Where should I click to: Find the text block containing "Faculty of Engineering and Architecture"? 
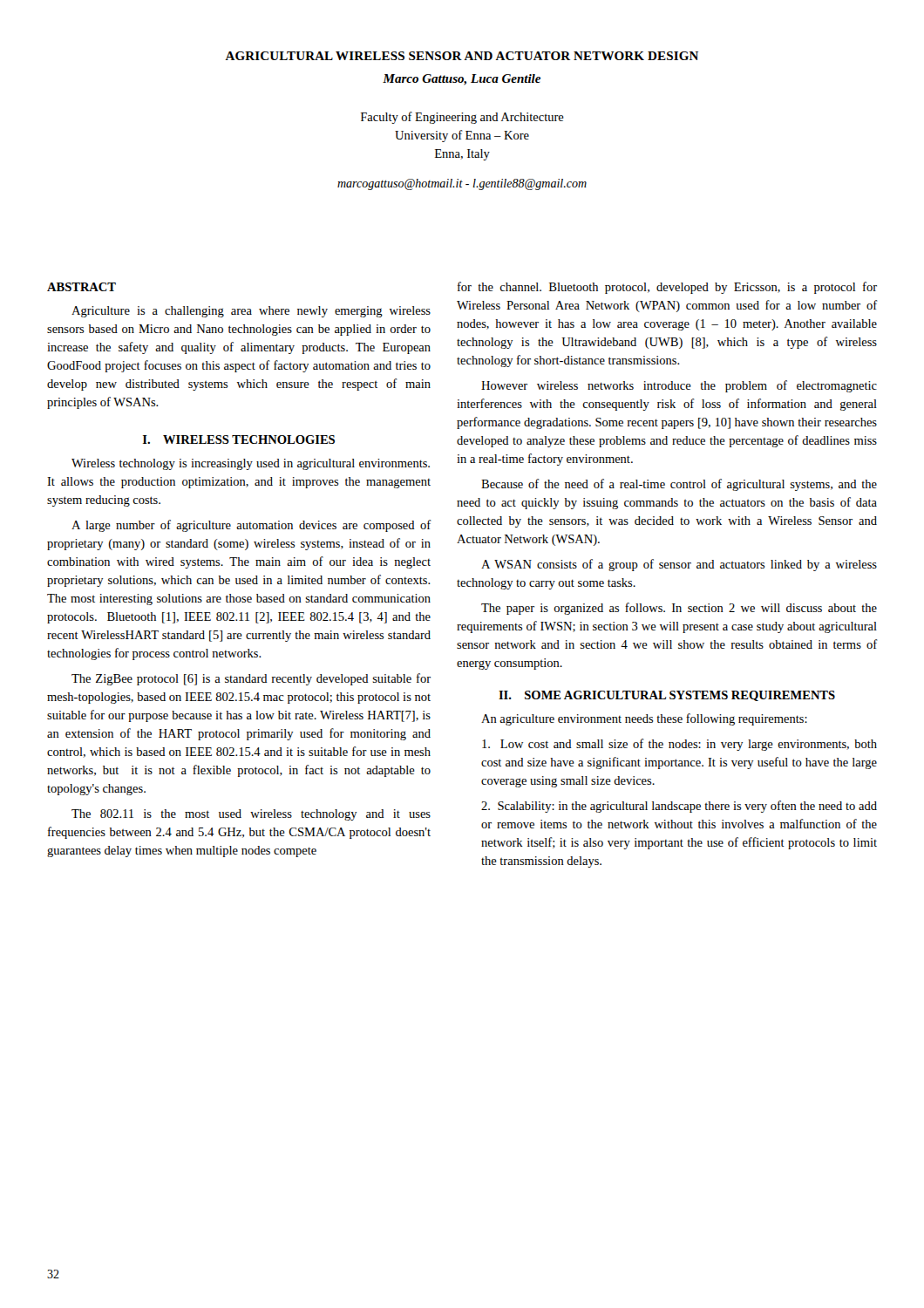coord(462,135)
